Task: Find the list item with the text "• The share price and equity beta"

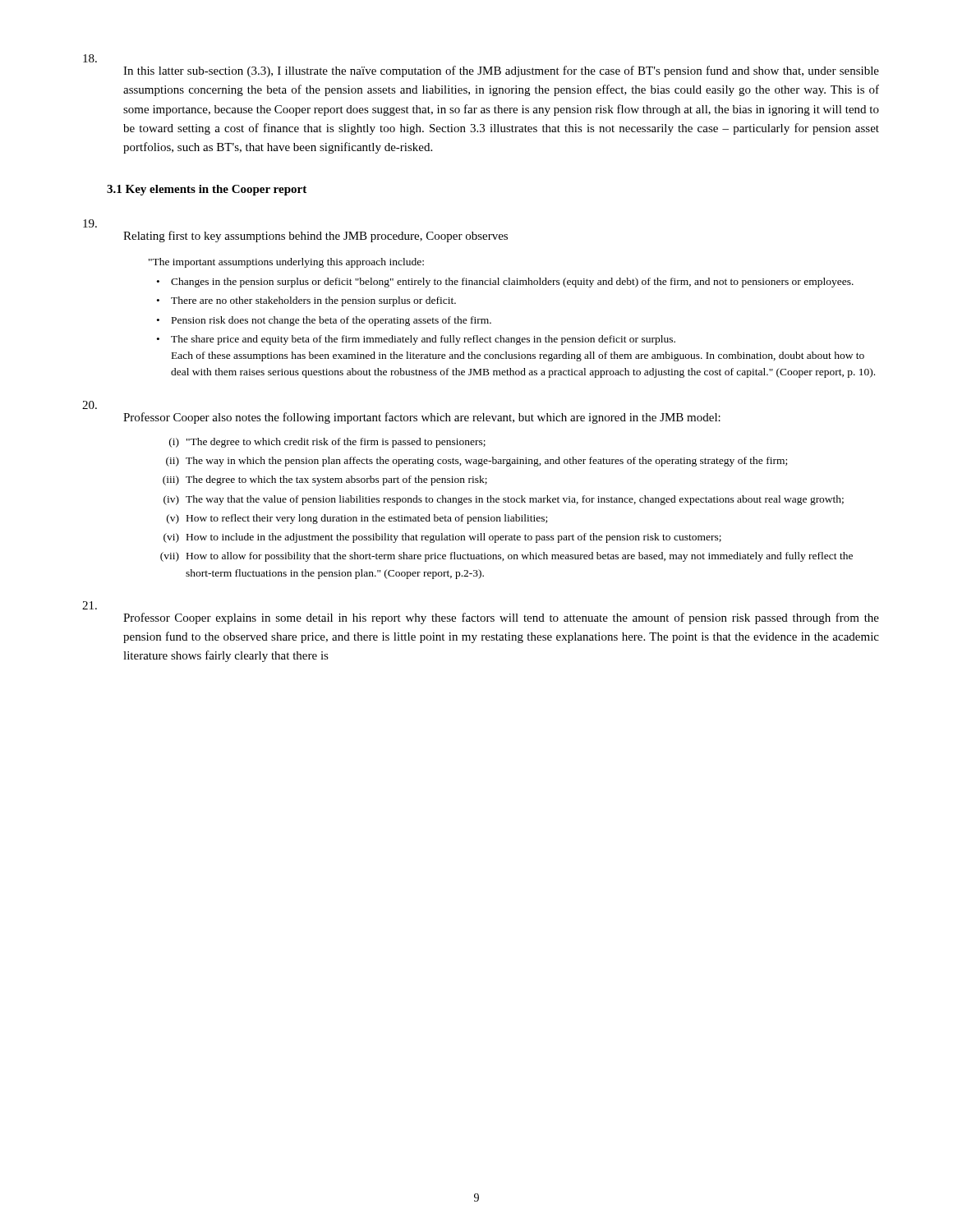Action: click(518, 356)
